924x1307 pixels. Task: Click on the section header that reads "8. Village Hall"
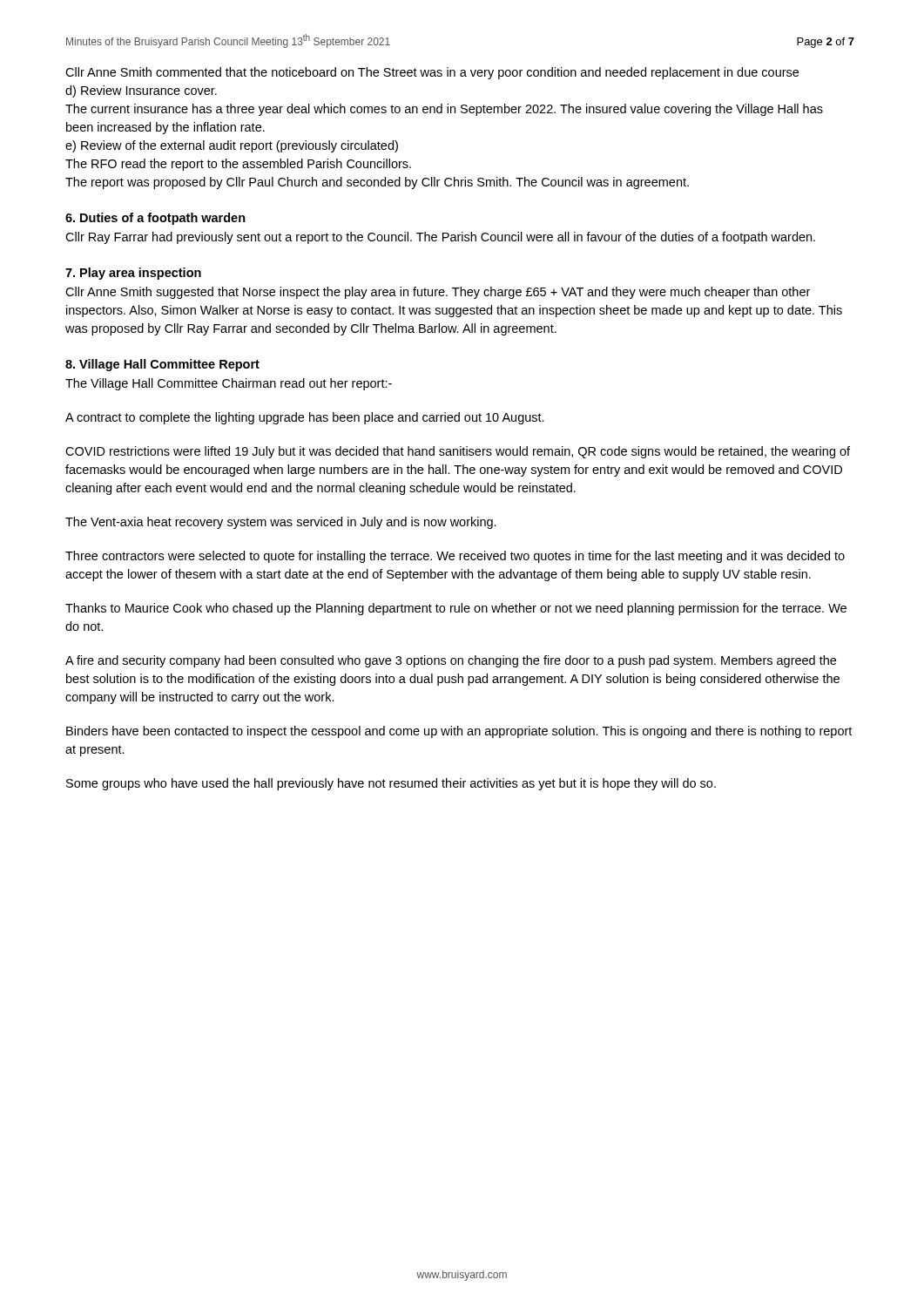click(162, 364)
